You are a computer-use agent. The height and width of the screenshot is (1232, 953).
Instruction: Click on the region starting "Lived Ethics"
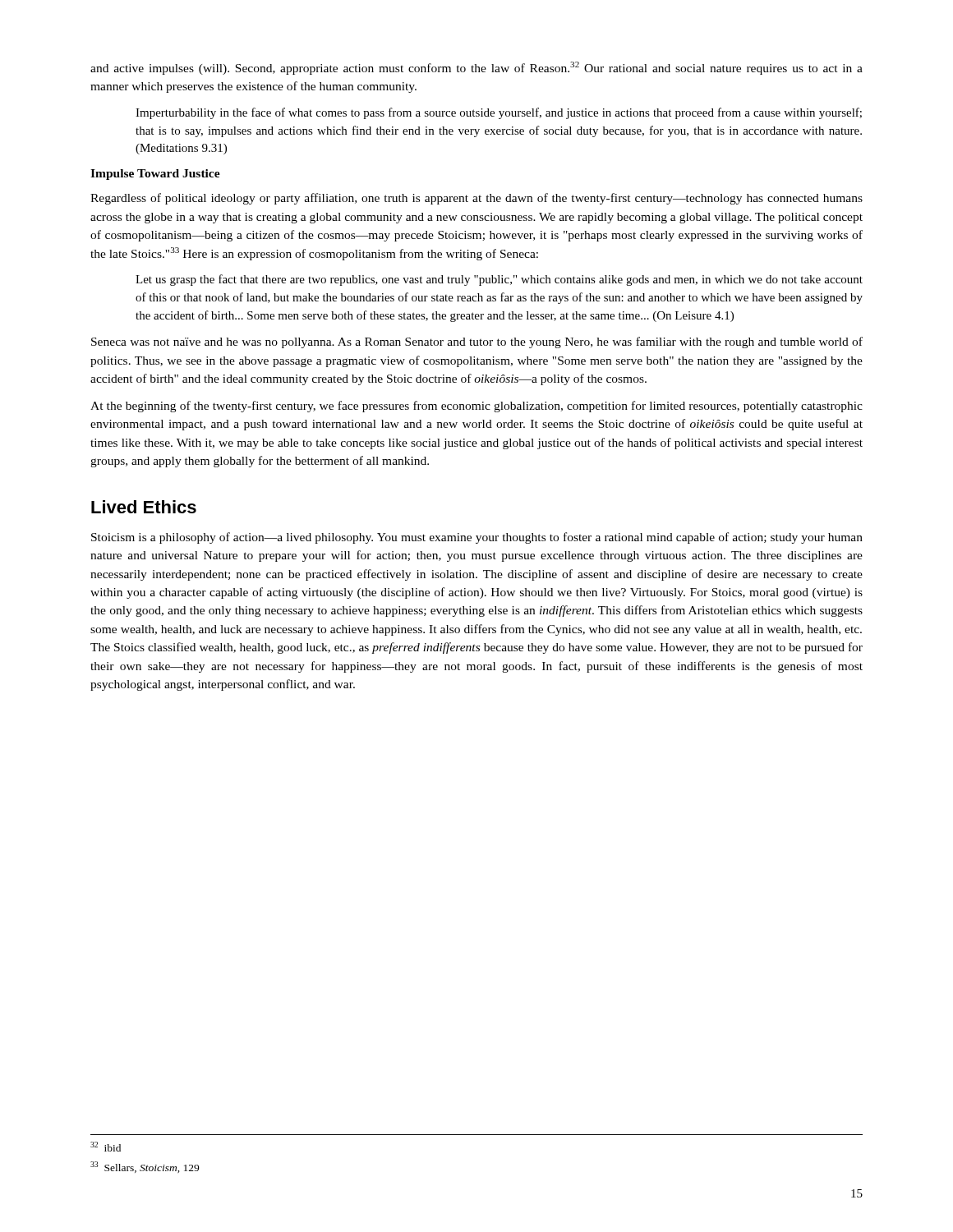(144, 507)
